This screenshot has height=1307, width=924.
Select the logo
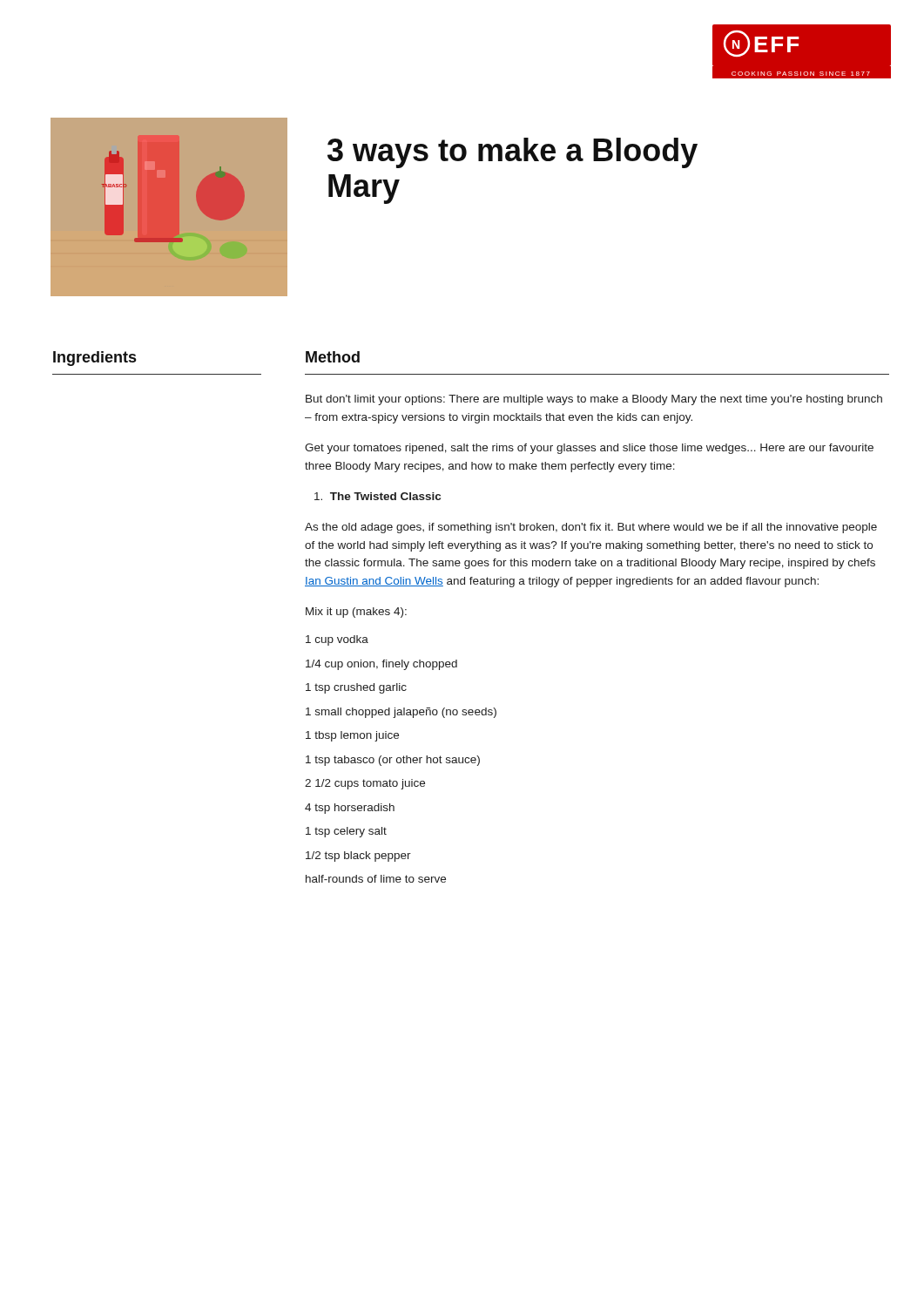tap(802, 51)
